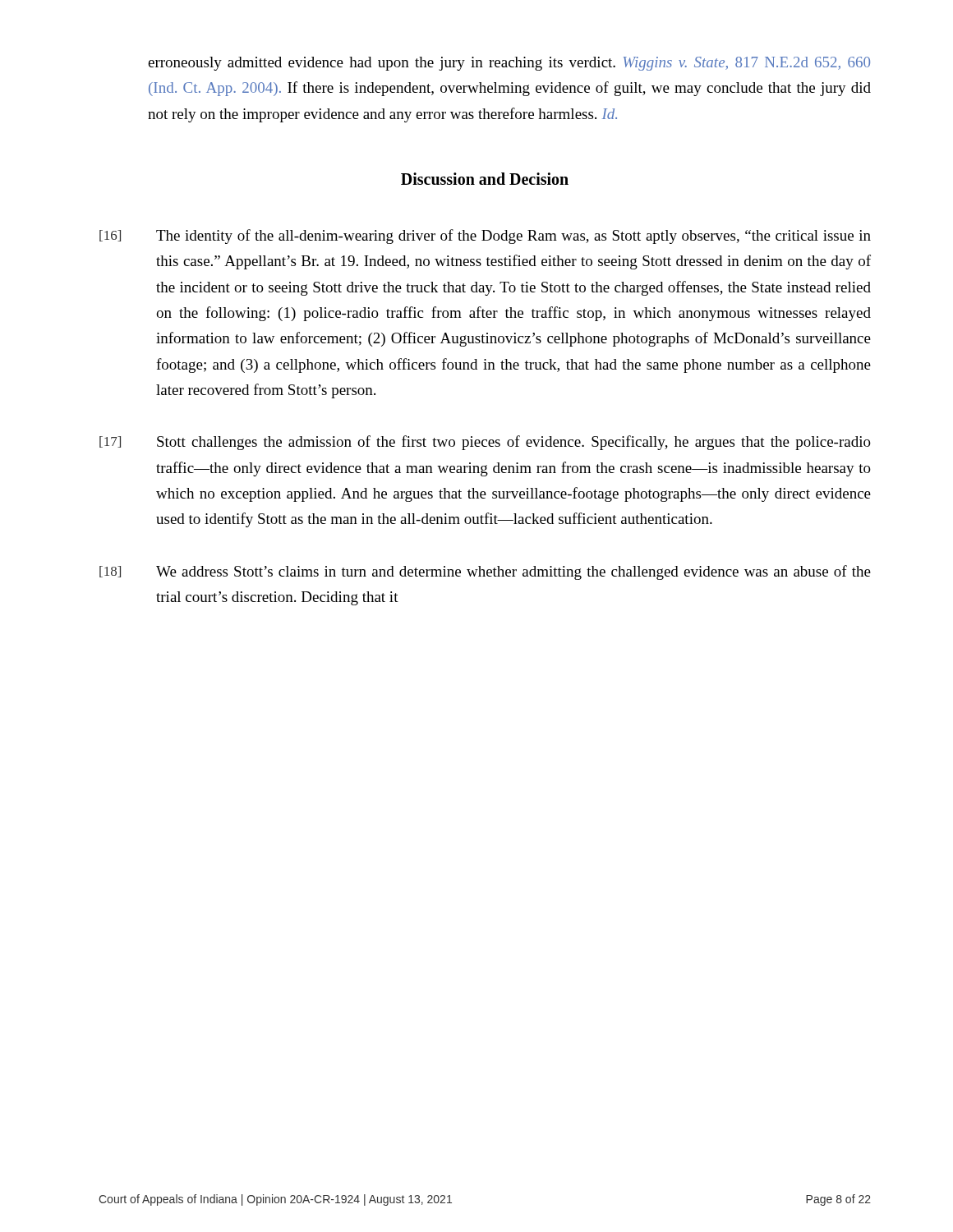
Task: Point to the element starting "erroneously admitted evidence"
Action: point(509,88)
